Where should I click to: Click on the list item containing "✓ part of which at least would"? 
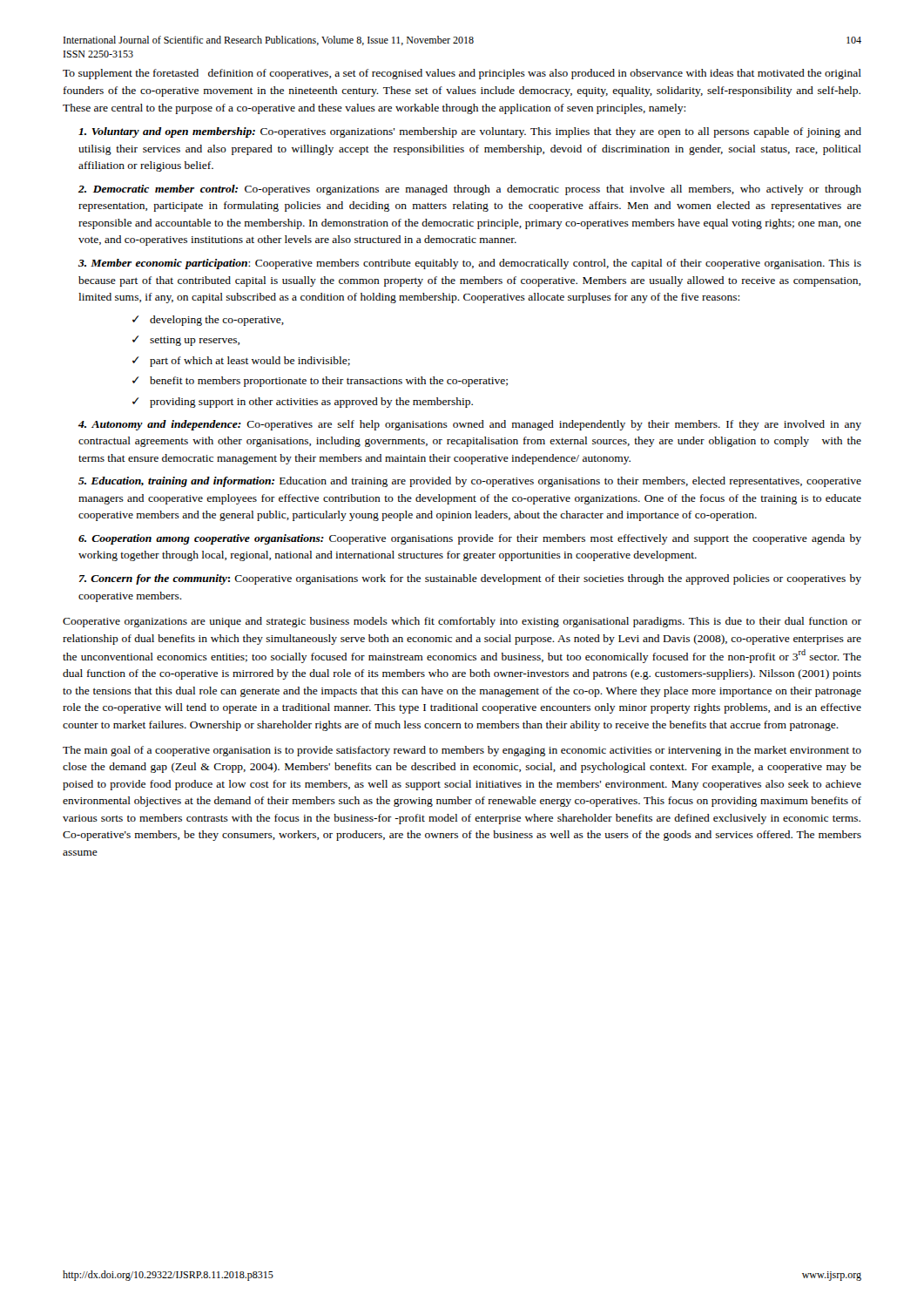tap(241, 360)
